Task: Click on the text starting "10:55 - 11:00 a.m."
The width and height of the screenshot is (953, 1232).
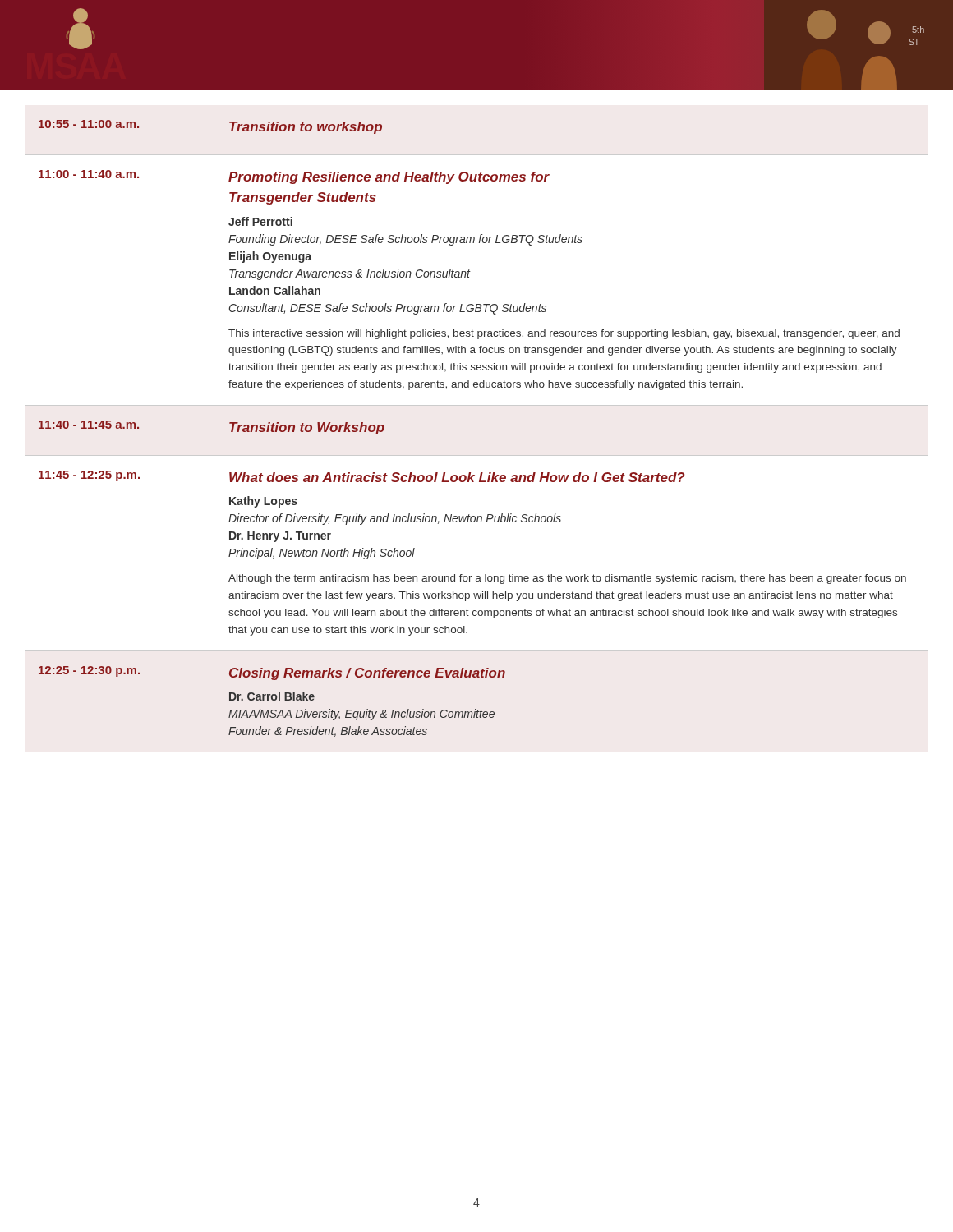Action: tap(89, 124)
